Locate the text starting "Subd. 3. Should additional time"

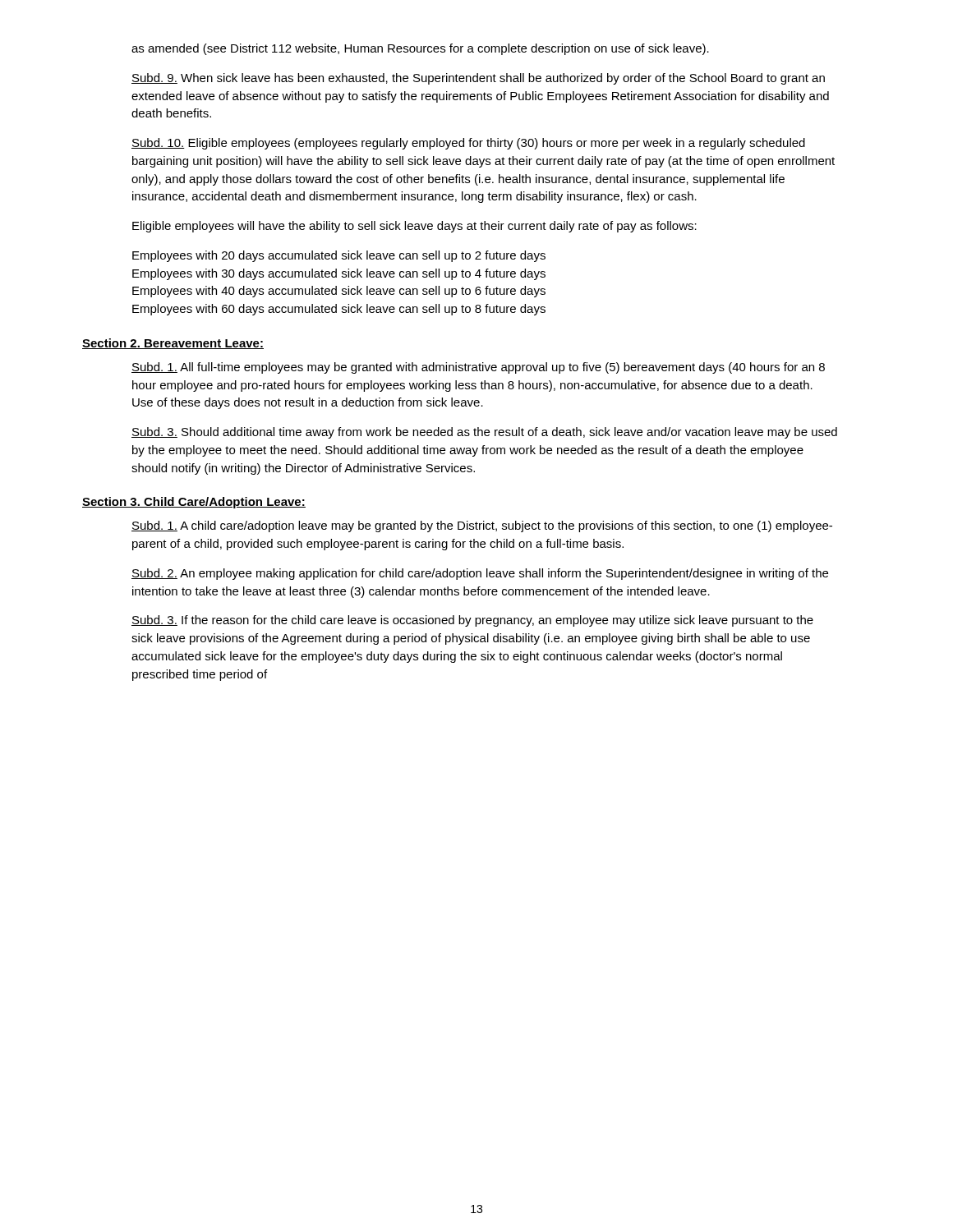point(485,449)
